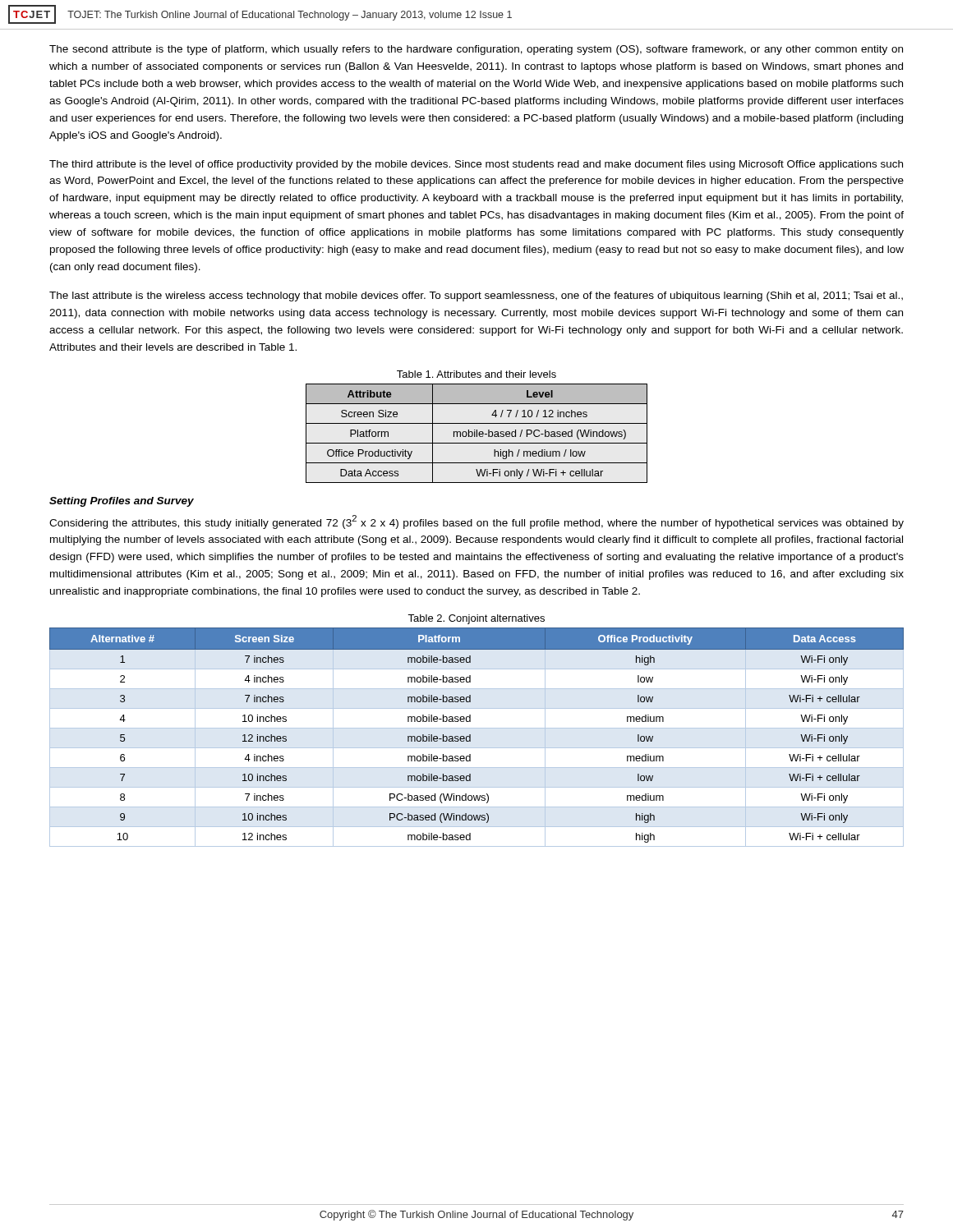Click on the passage starting "Table 1. Attributes and their levels"

pyautogui.click(x=476, y=374)
